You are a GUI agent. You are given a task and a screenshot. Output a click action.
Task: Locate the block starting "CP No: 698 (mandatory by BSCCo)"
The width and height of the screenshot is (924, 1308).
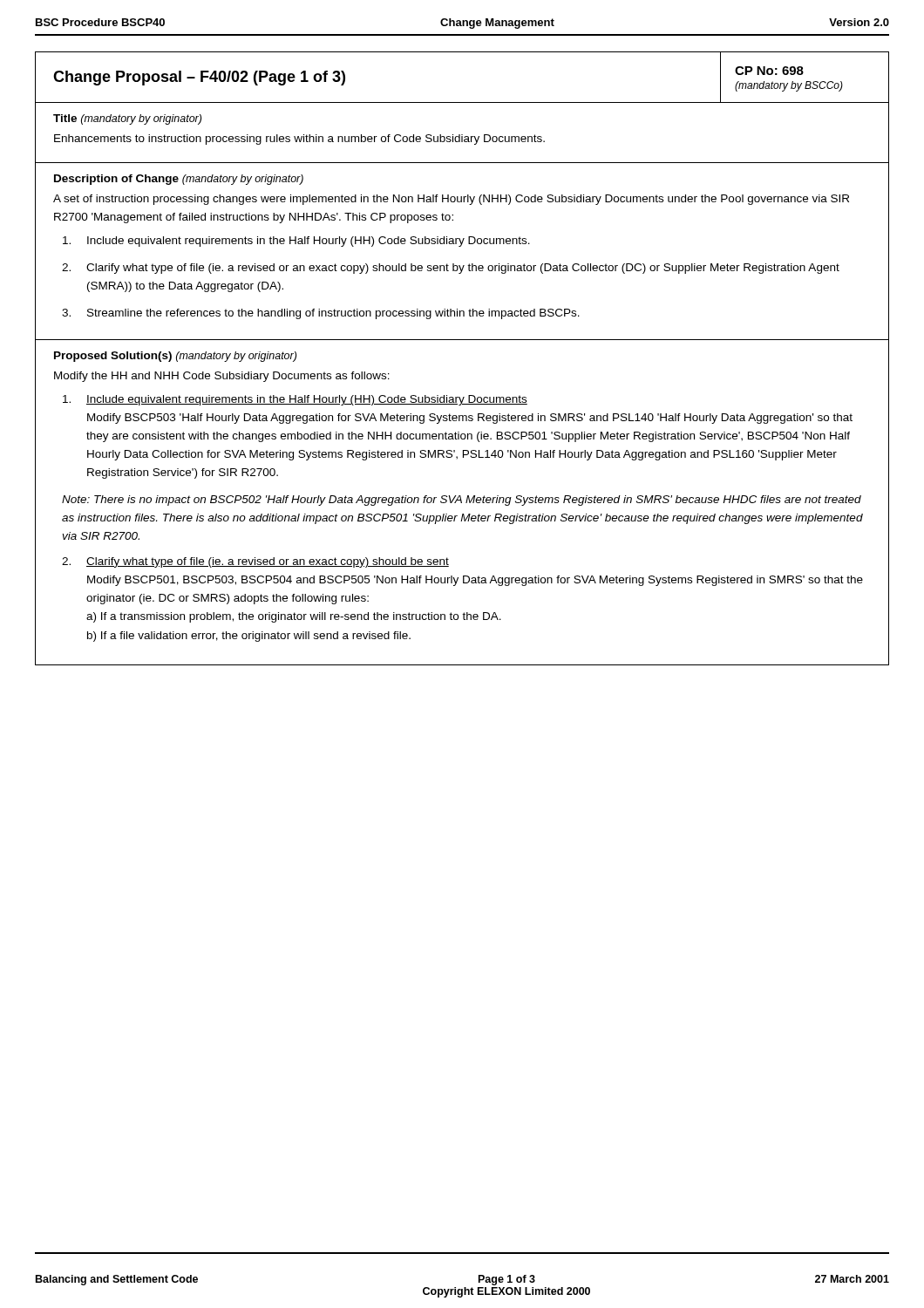pyautogui.click(x=805, y=77)
